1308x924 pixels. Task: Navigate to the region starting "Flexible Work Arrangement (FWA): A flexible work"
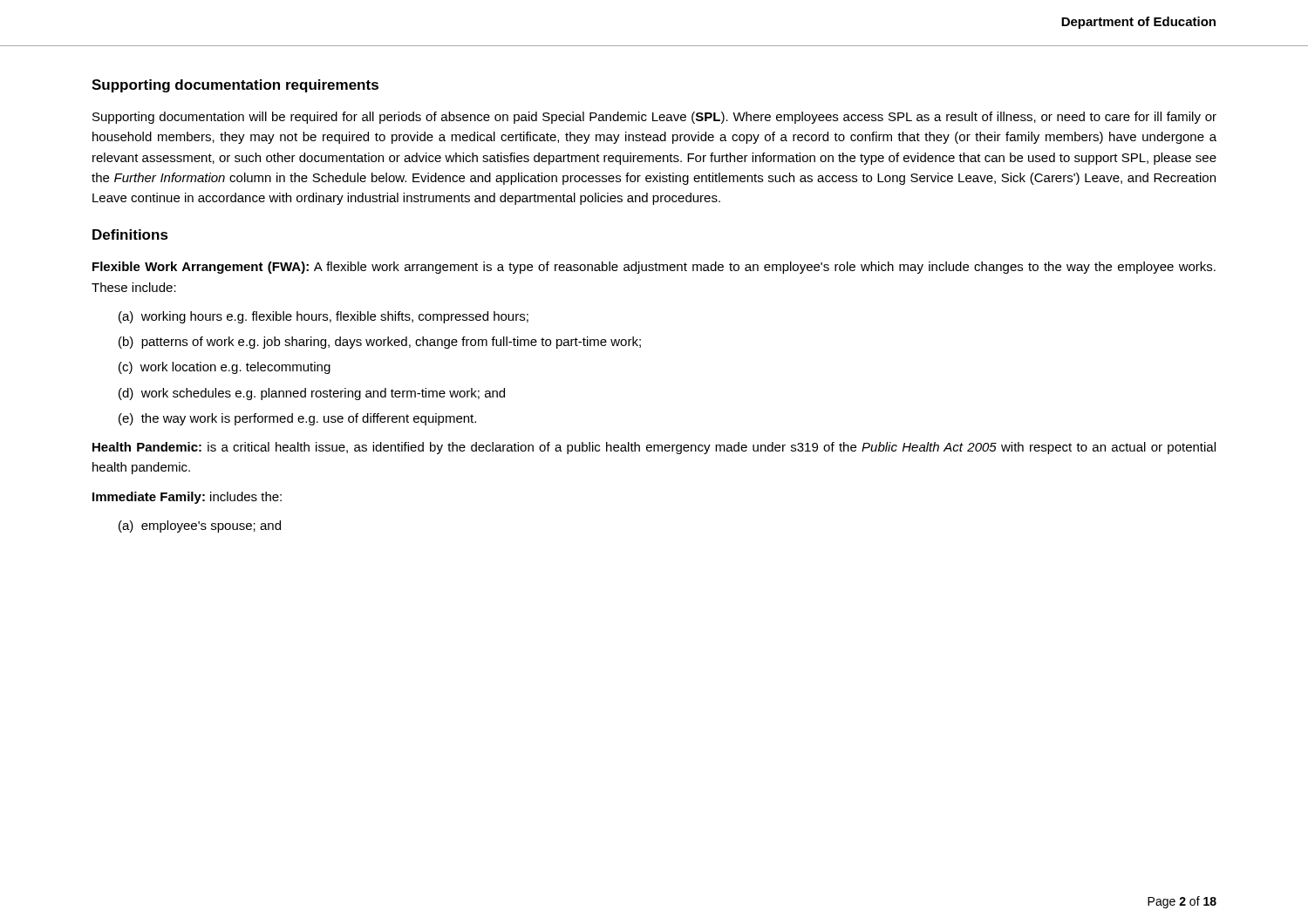pyautogui.click(x=654, y=277)
